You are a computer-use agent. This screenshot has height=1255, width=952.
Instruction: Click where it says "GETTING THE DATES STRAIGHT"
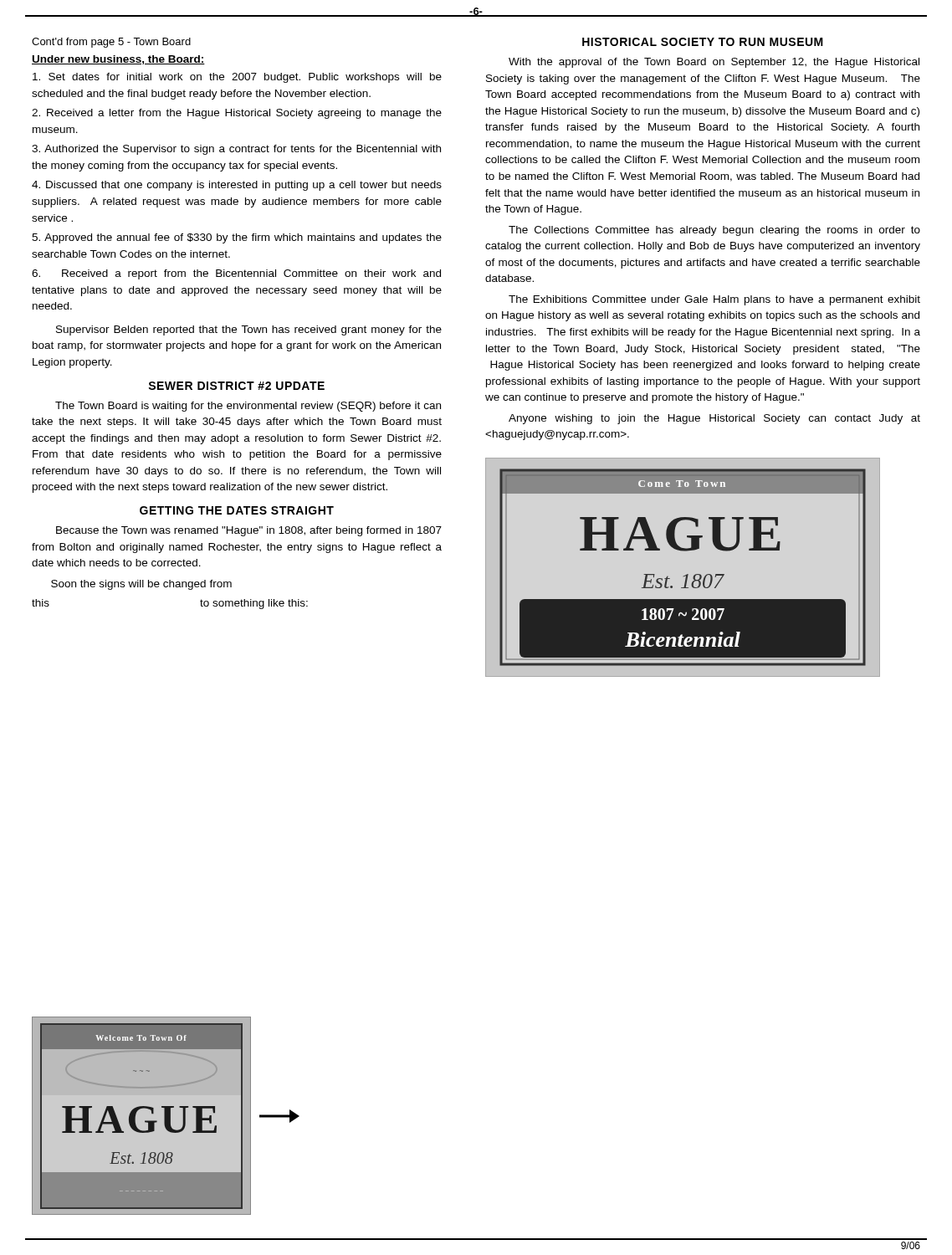coord(237,510)
